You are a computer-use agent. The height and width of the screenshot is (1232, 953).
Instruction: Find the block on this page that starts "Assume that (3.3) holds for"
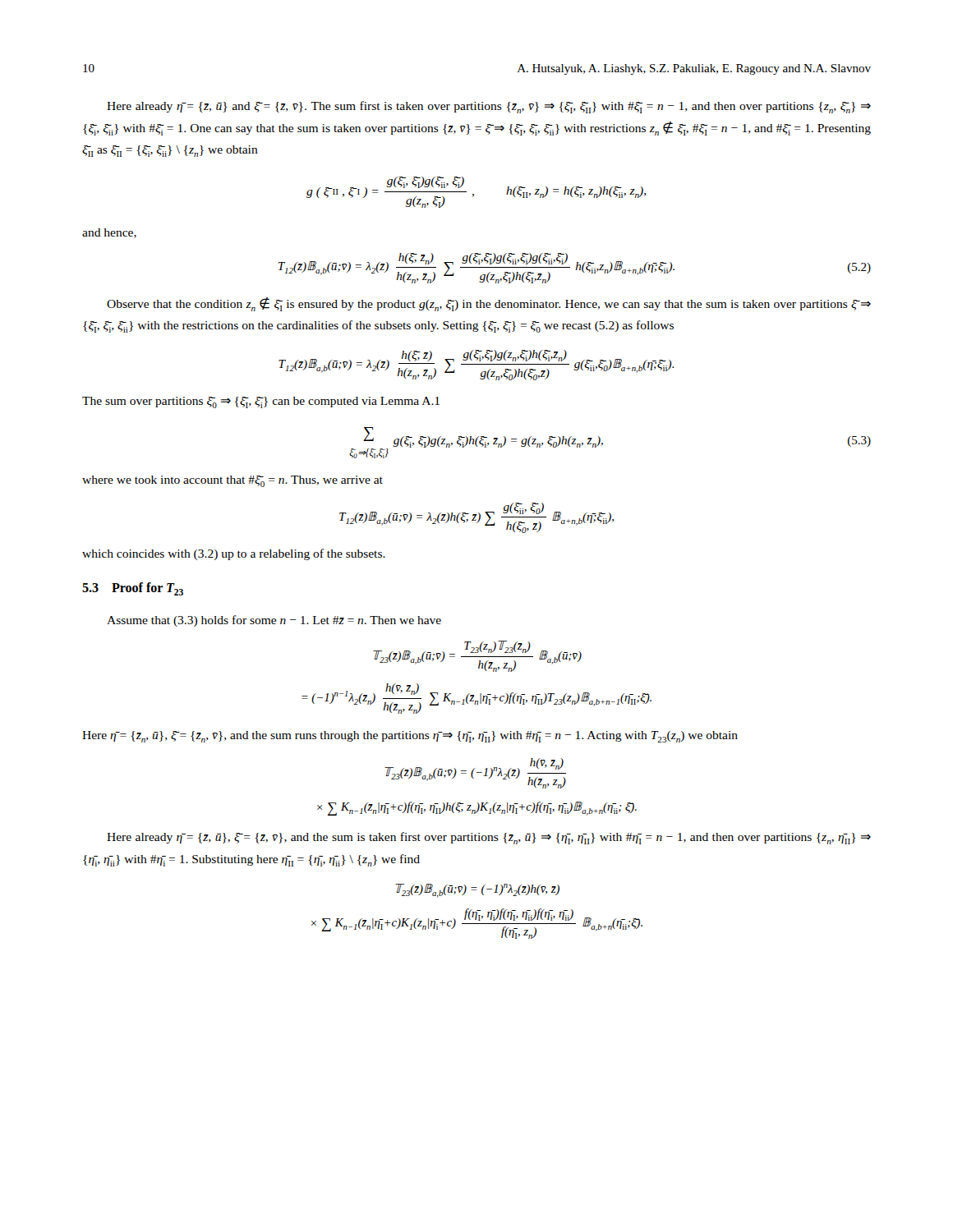click(274, 620)
